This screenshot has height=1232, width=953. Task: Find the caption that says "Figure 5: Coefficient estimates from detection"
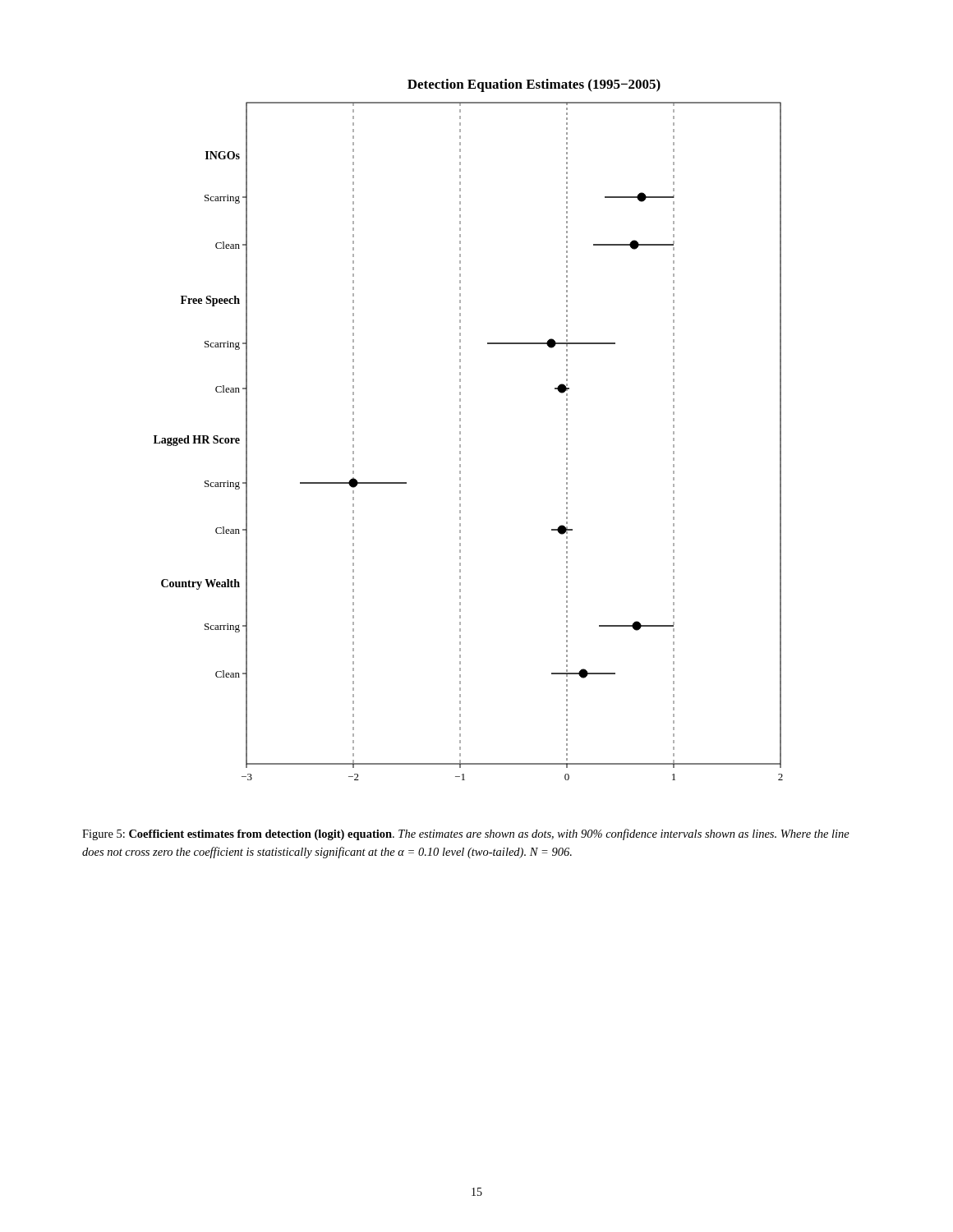466,843
